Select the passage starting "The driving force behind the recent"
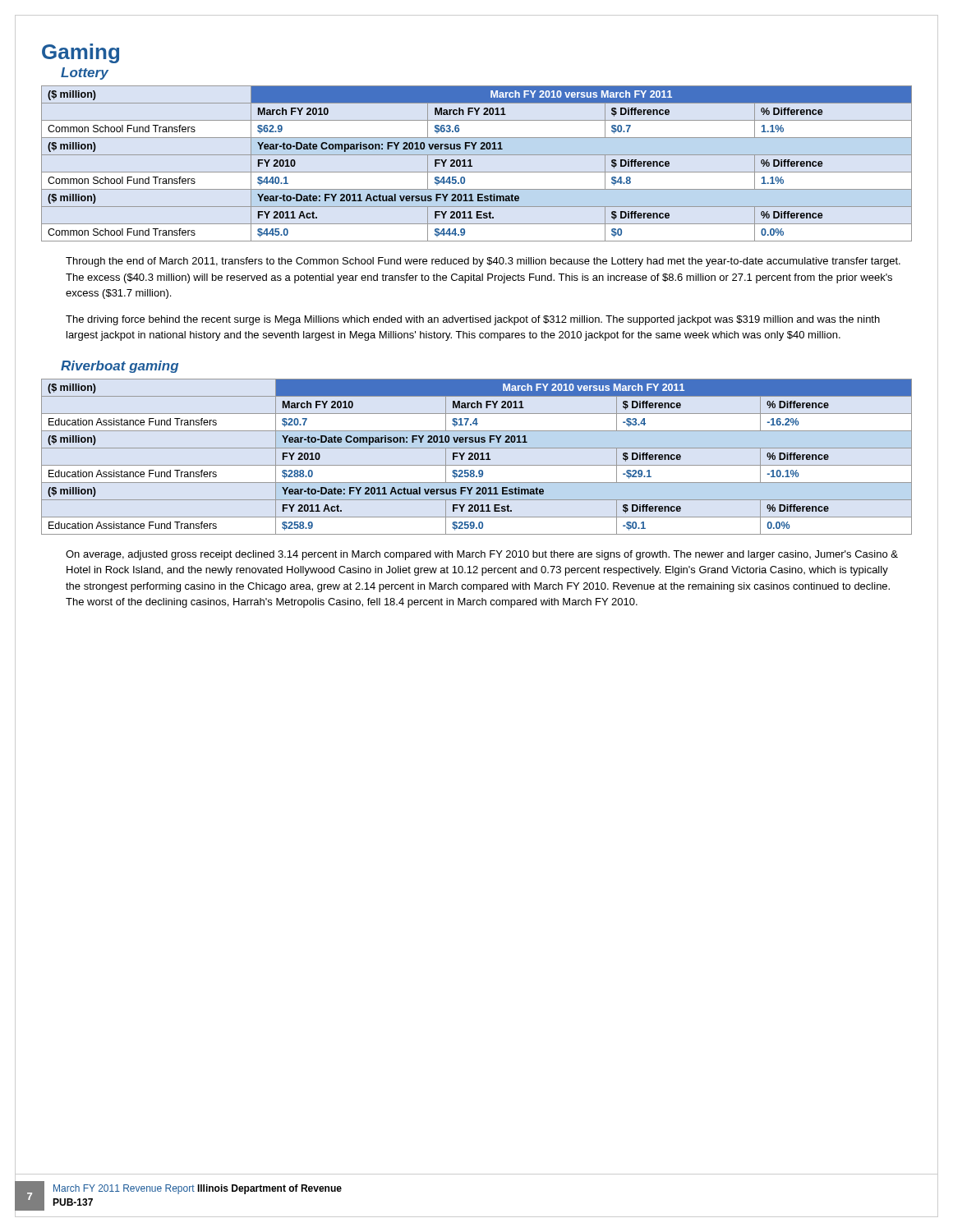The height and width of the screenshot is (1232, 953). (485, 327)
